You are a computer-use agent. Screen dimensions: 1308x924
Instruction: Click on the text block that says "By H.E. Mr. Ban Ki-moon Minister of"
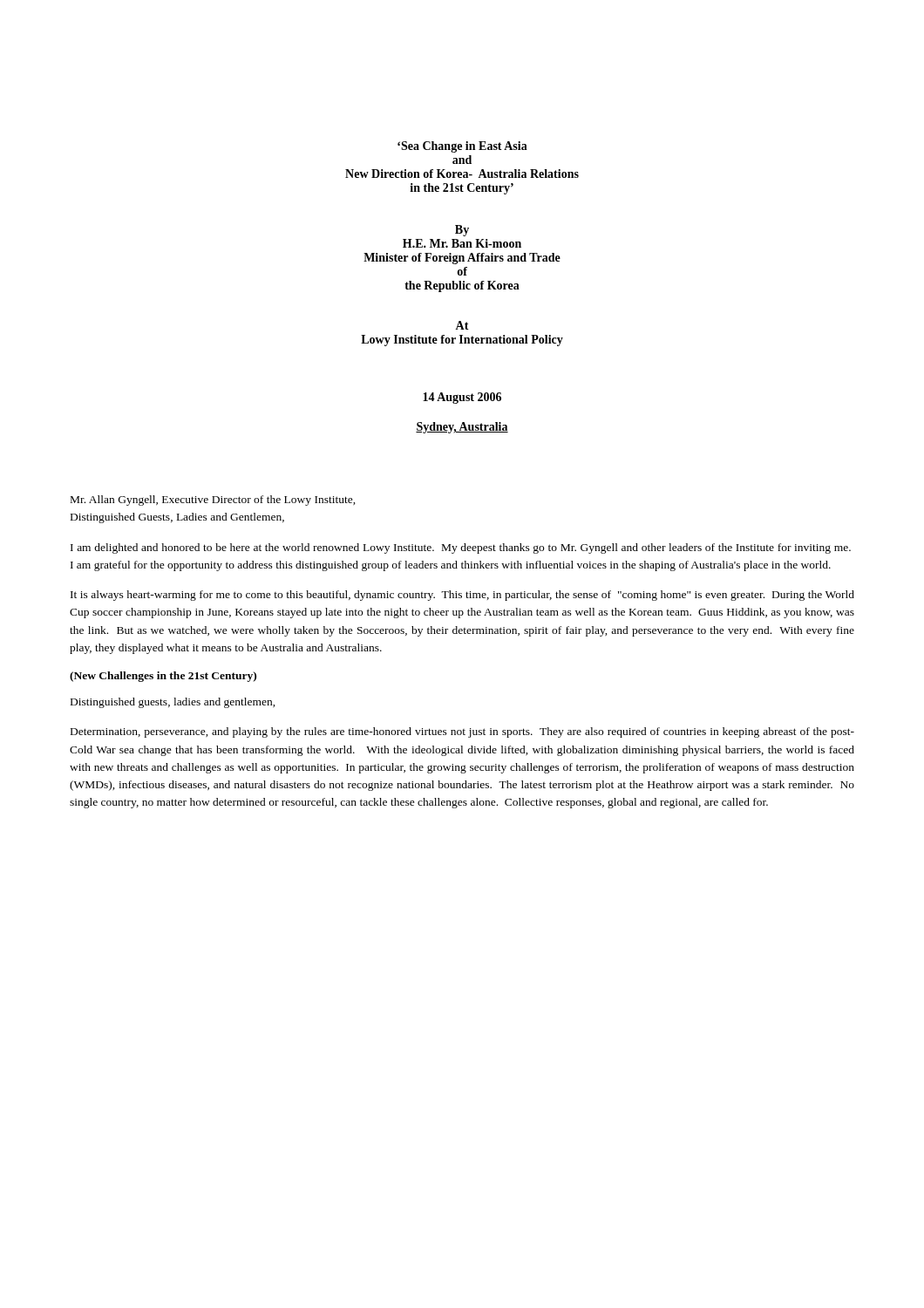click(462, 258)
